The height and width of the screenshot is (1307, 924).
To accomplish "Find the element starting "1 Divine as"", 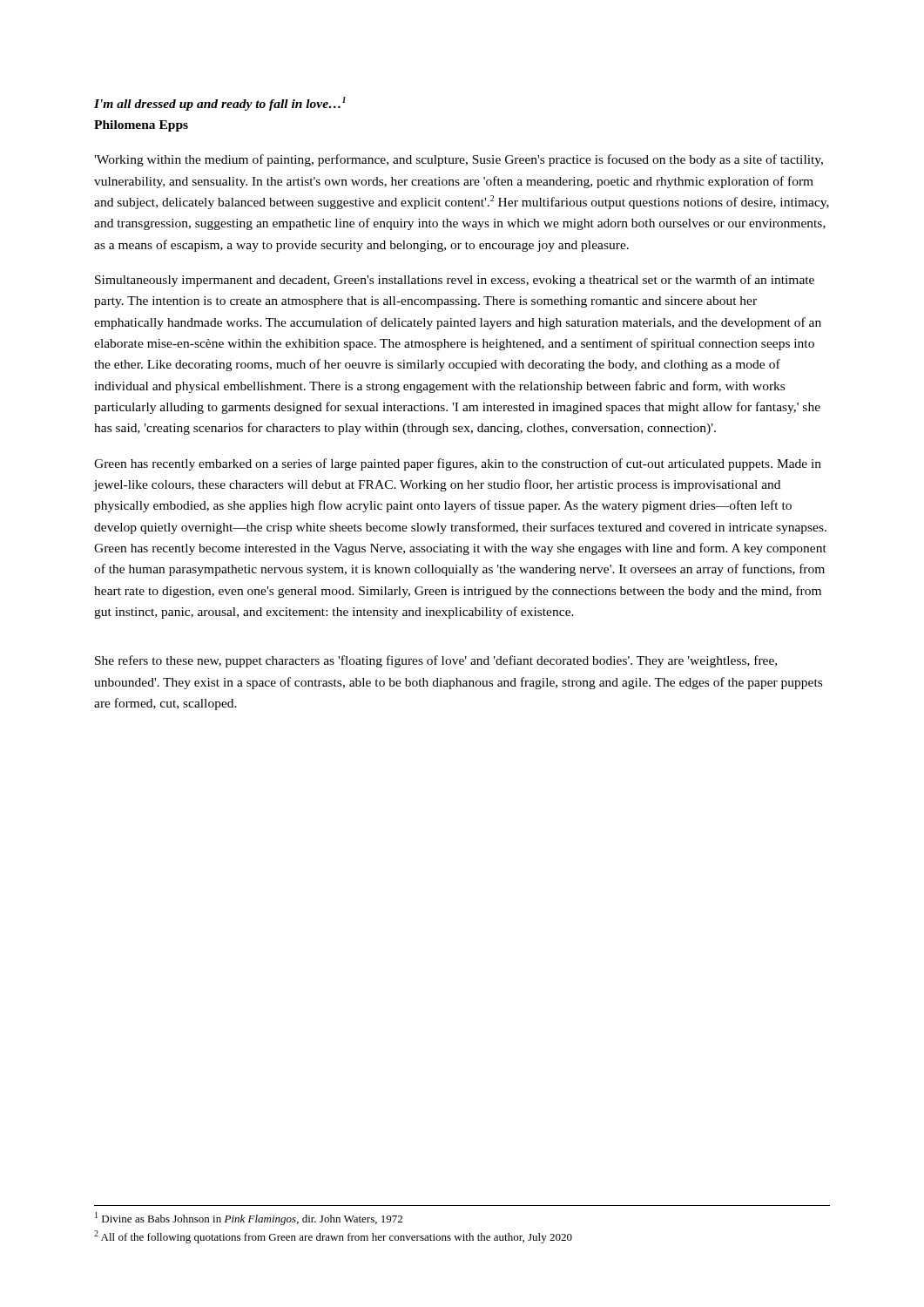I will point(249,1218).
